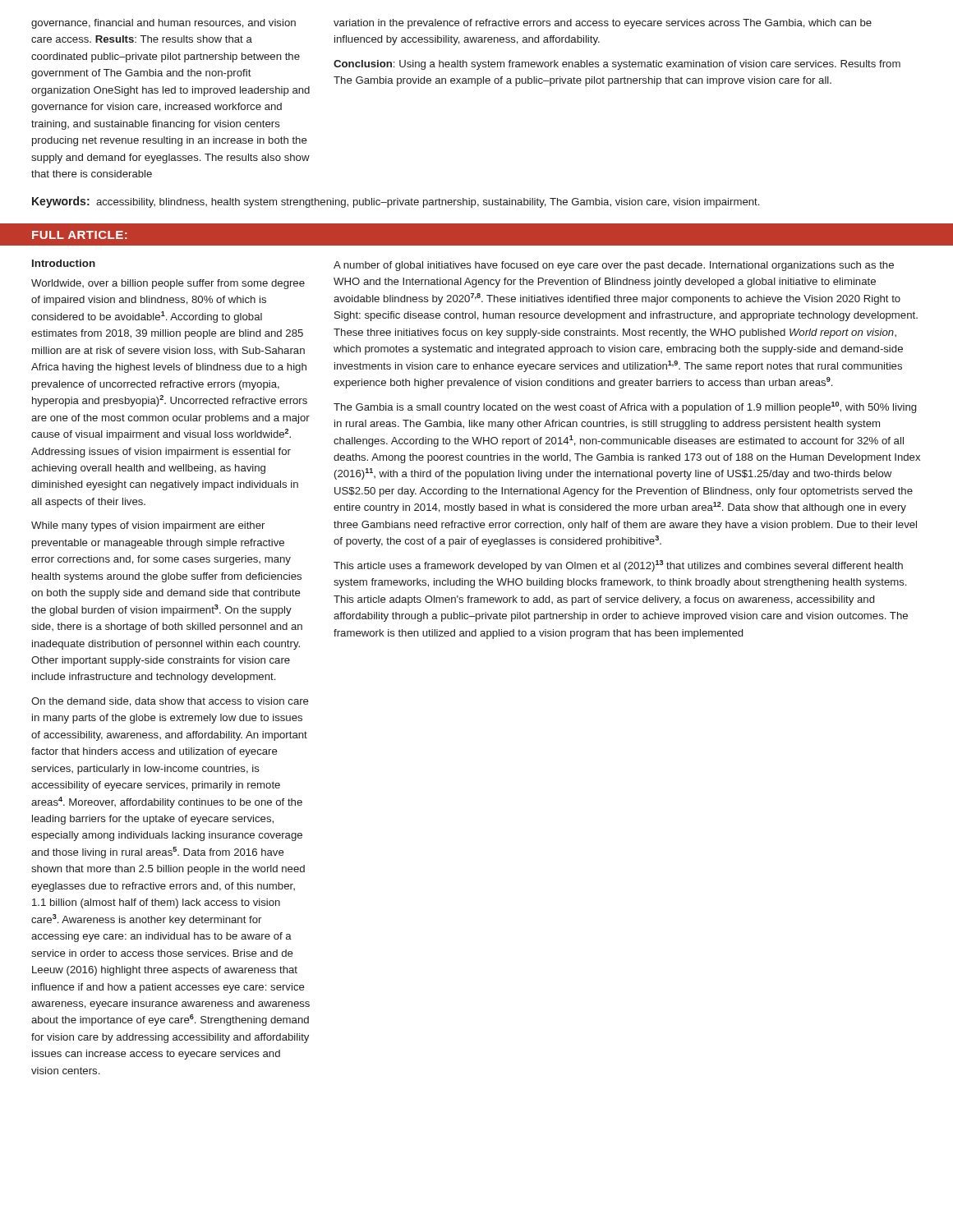Find the text block that says "This article uses a framework"
This screenshot has width=953, height=1232.
pos(628,599)
